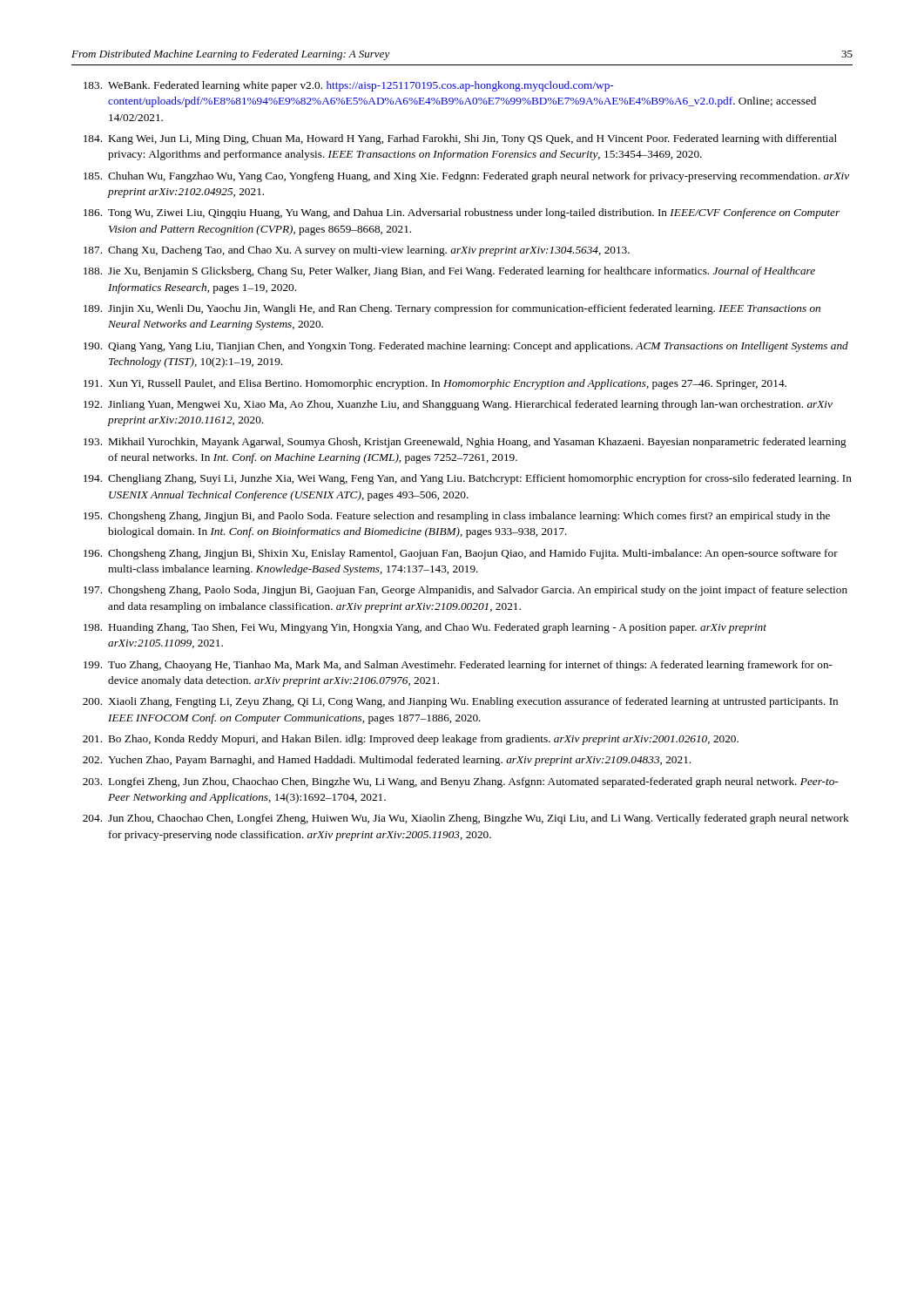The image size is (924, 1307).
Task: Find the block on this page that starts "195. Chongsheng Zhang, Jingjun Bi,"
Action: click(462, 524)
